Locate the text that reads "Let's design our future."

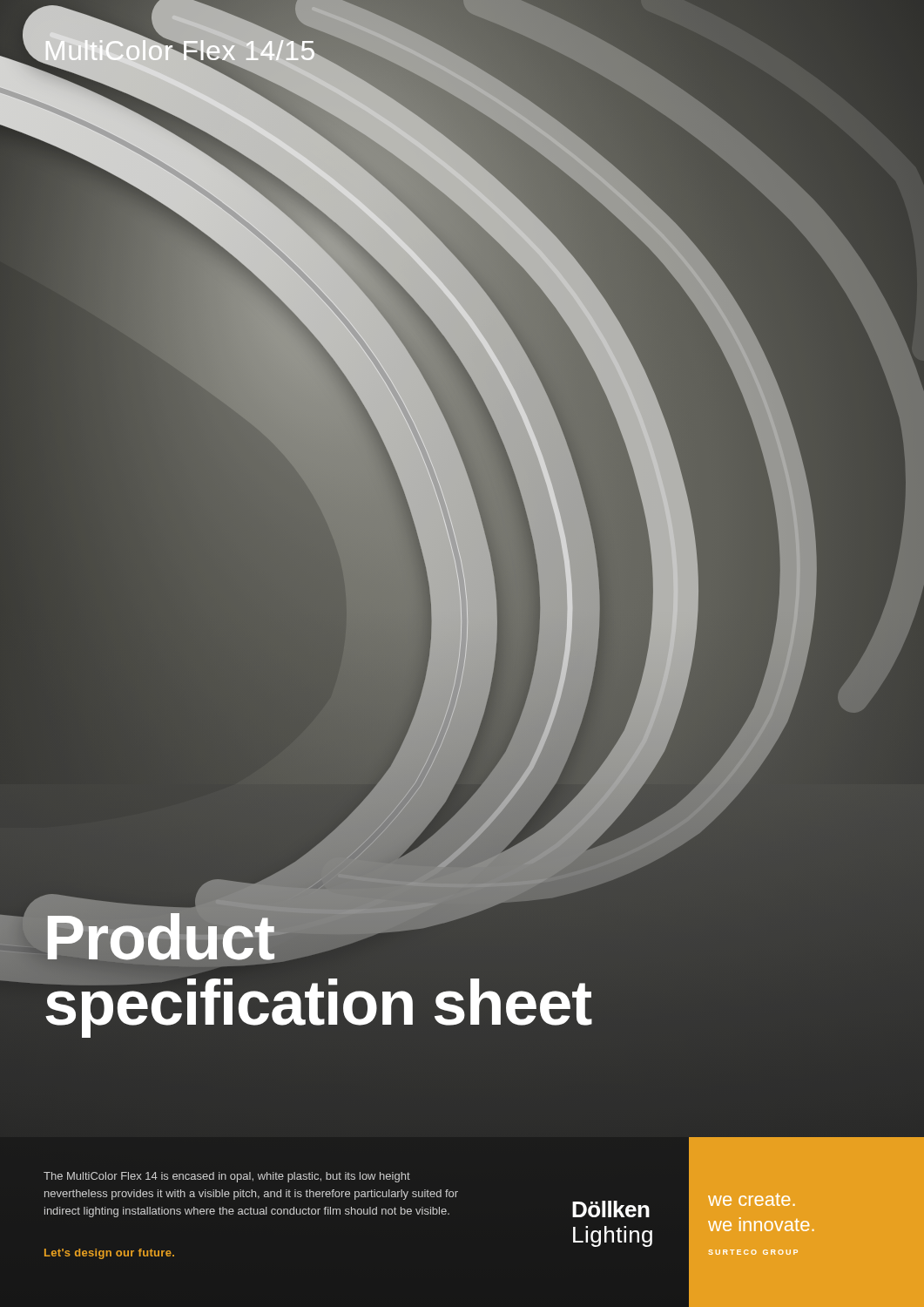click(109, 1252)
